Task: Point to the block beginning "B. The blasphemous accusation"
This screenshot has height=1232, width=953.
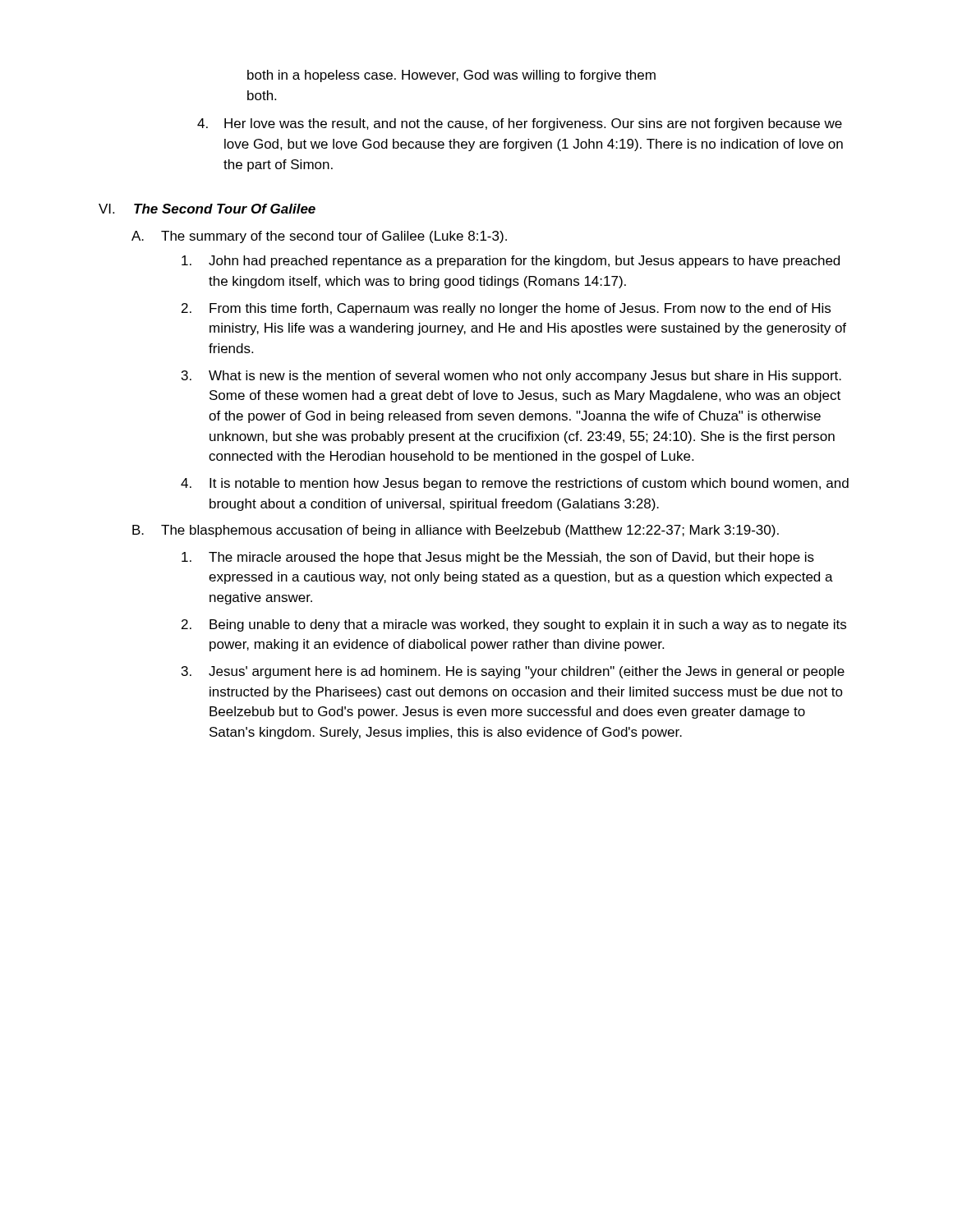Action: (456, 531)
